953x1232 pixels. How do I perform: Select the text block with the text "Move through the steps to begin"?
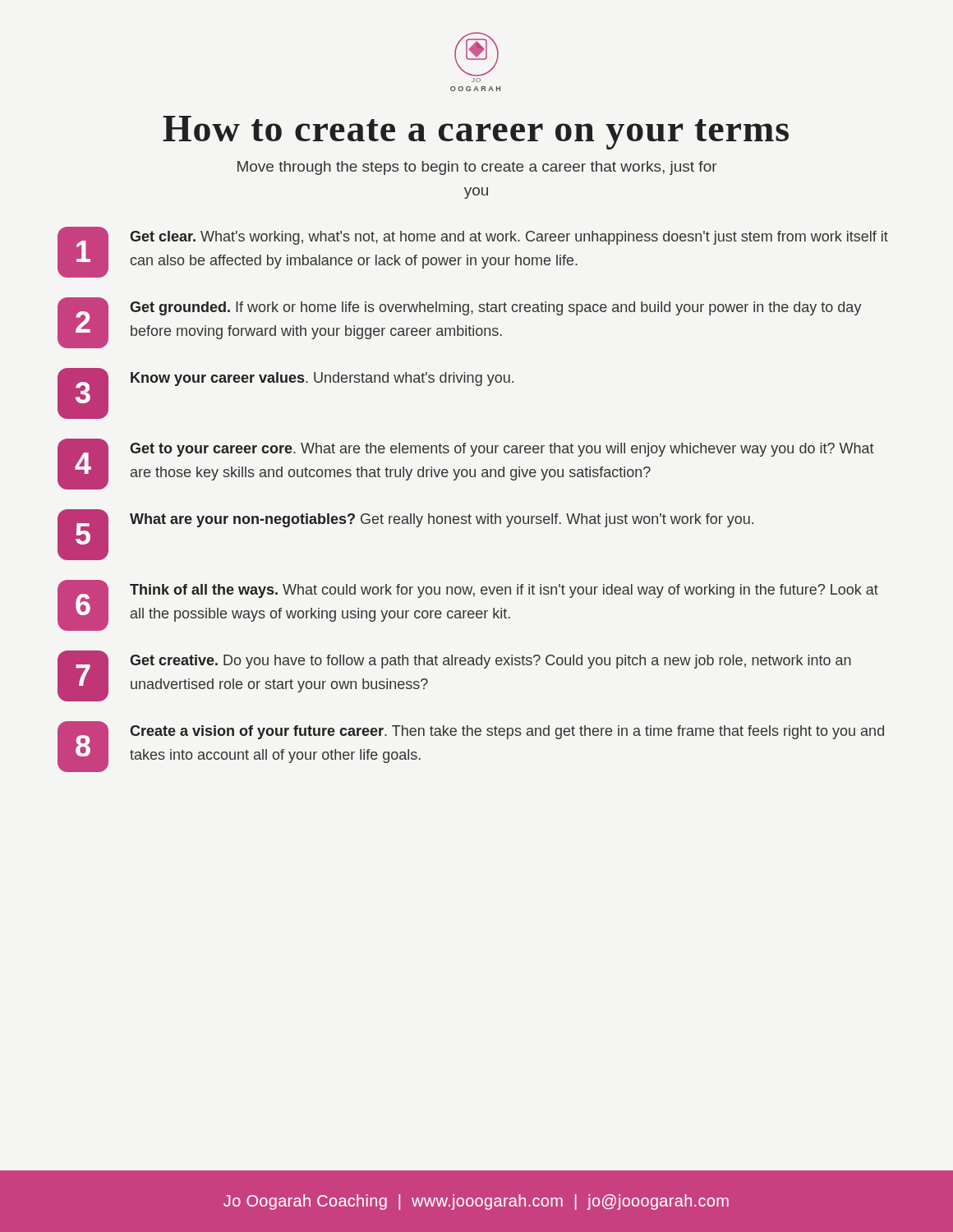(476, 178)
